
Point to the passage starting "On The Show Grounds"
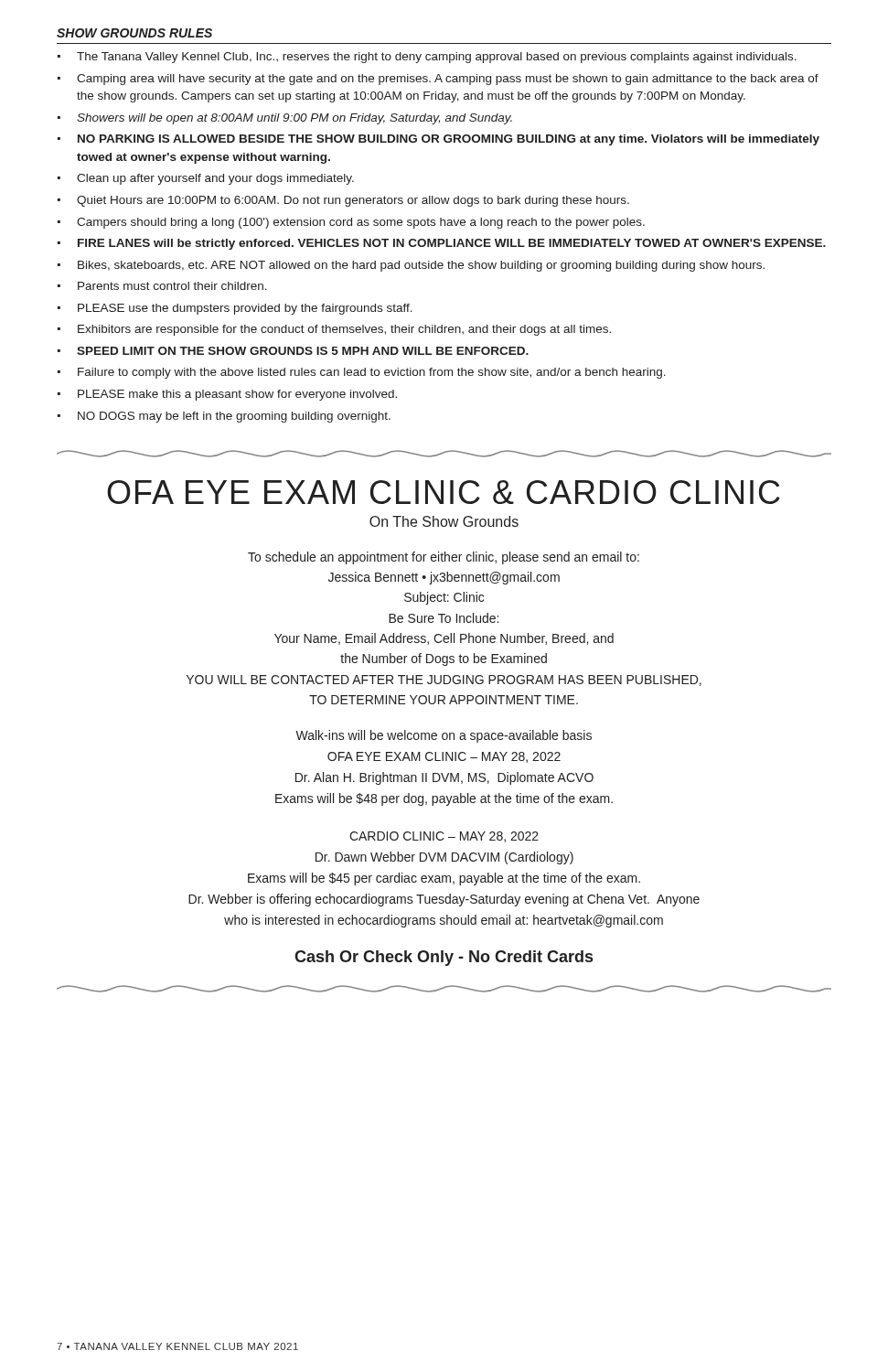444,522
